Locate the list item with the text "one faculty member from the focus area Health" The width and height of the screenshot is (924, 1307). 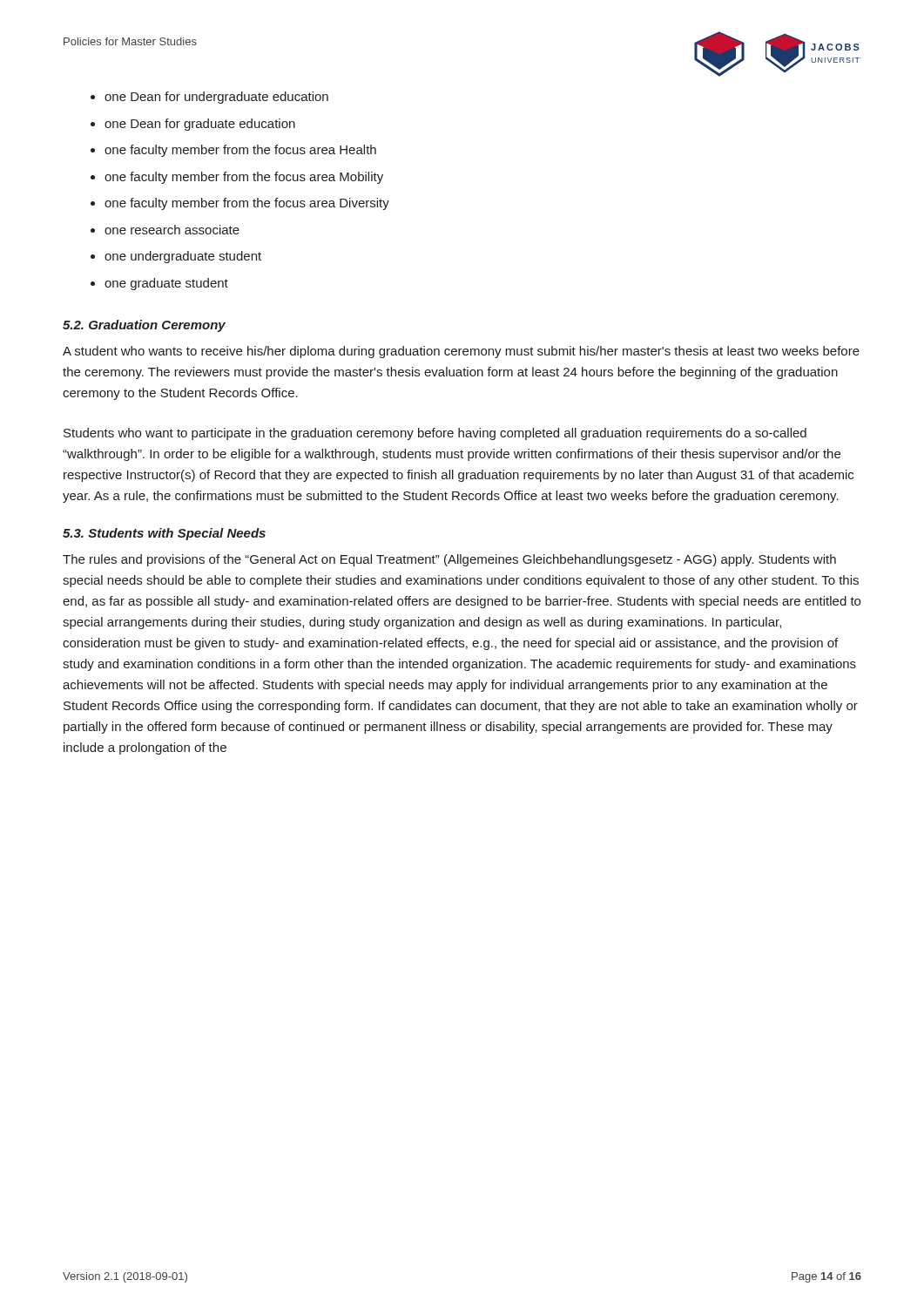241,149
